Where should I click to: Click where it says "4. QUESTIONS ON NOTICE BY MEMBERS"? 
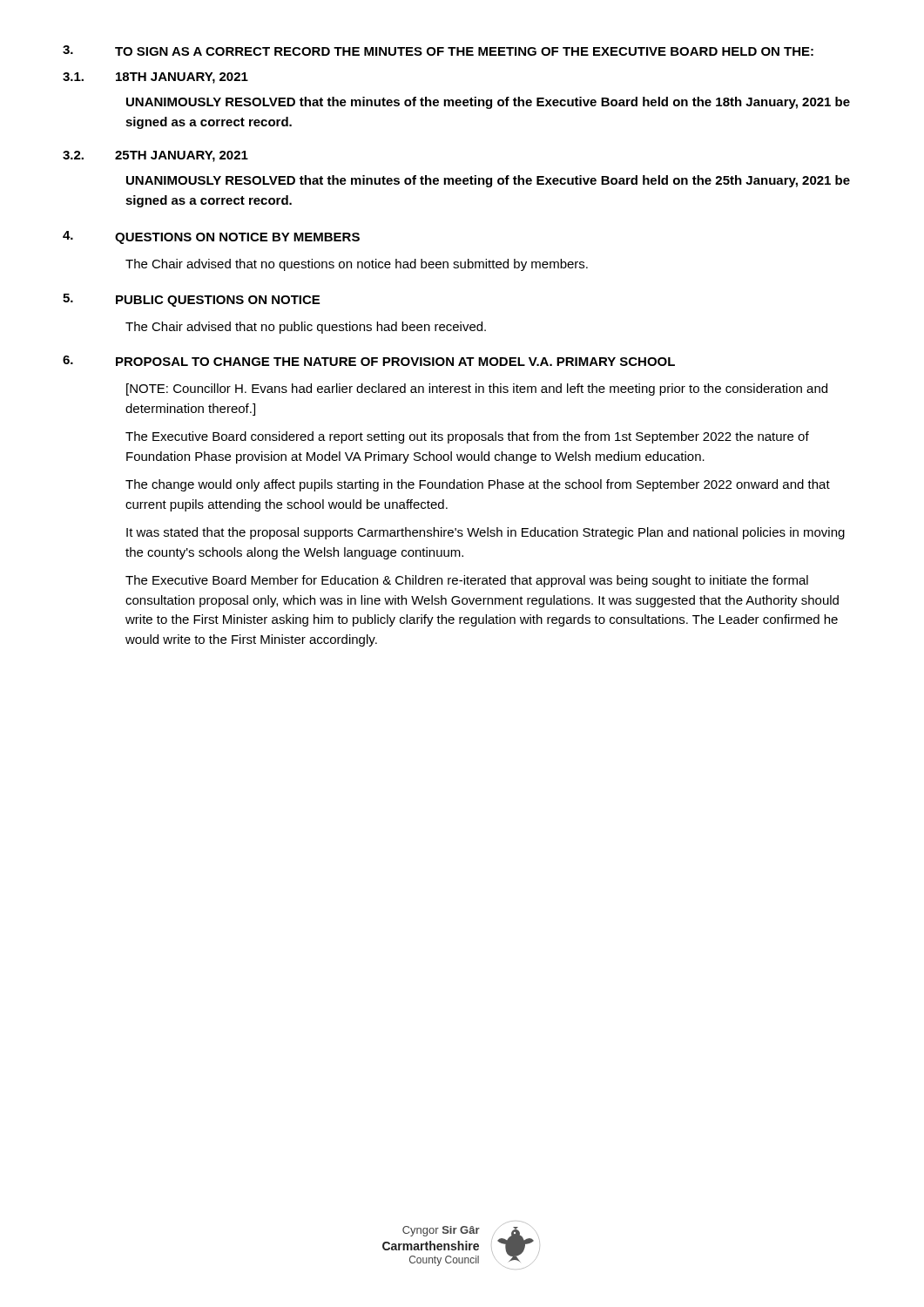[x=211, y=237]
